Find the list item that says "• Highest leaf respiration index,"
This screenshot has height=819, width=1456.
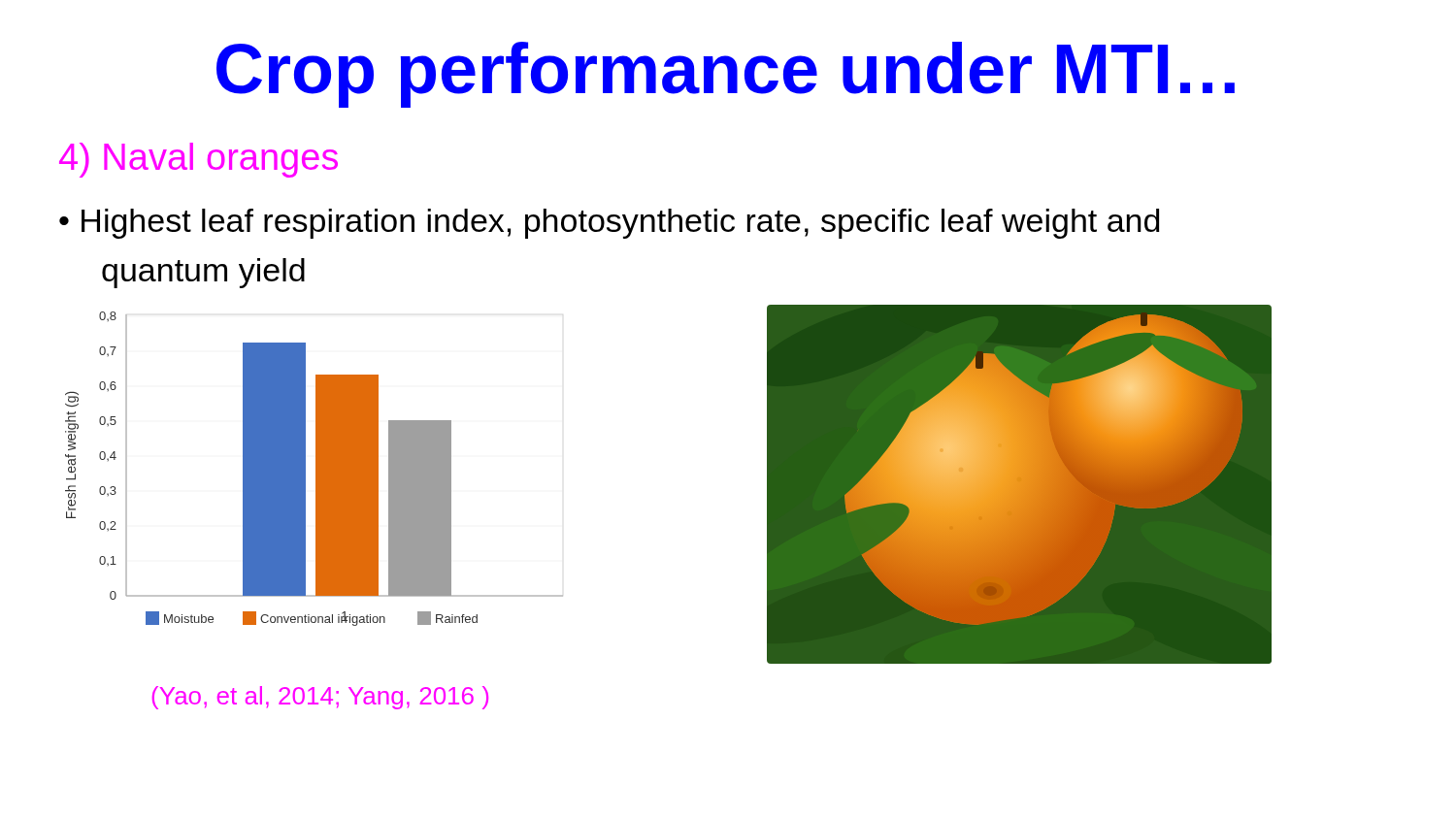[728, 248]
